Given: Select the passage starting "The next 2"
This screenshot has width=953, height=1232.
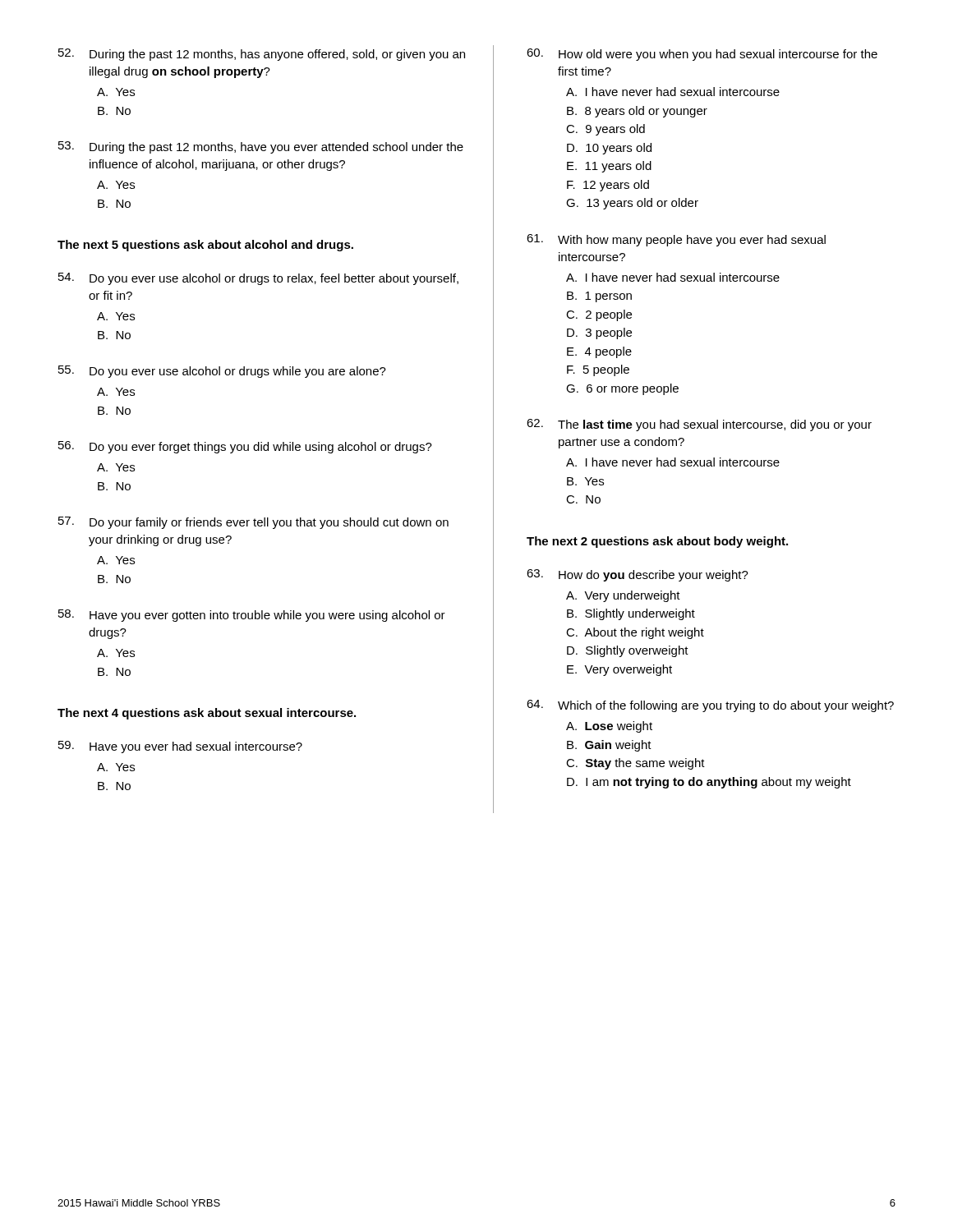Looking at the screenshot, I should [711, 540].
